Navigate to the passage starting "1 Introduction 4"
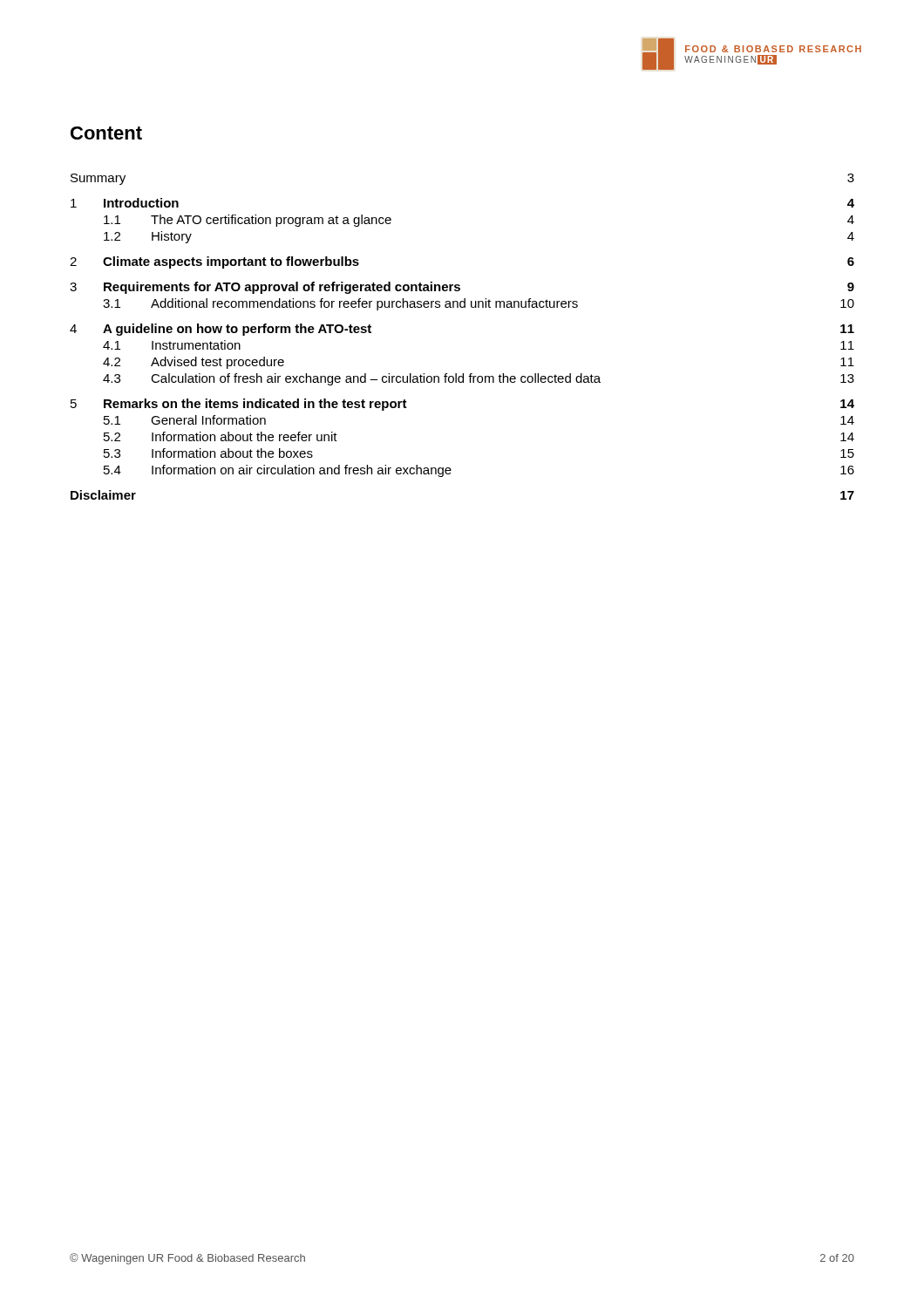 click(x=143, y=203)
